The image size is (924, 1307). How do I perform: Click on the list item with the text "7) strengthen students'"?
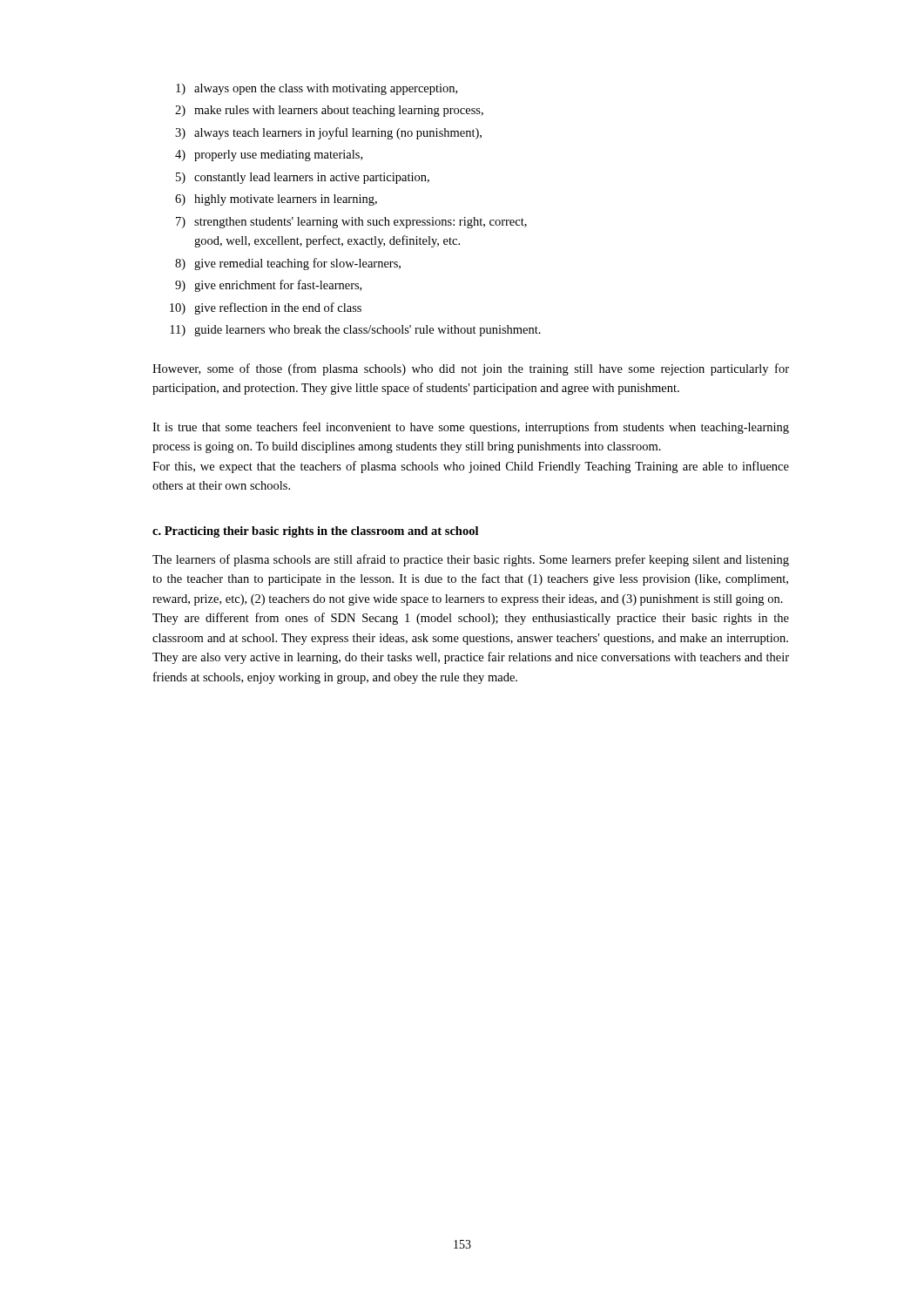coord(471,231)
